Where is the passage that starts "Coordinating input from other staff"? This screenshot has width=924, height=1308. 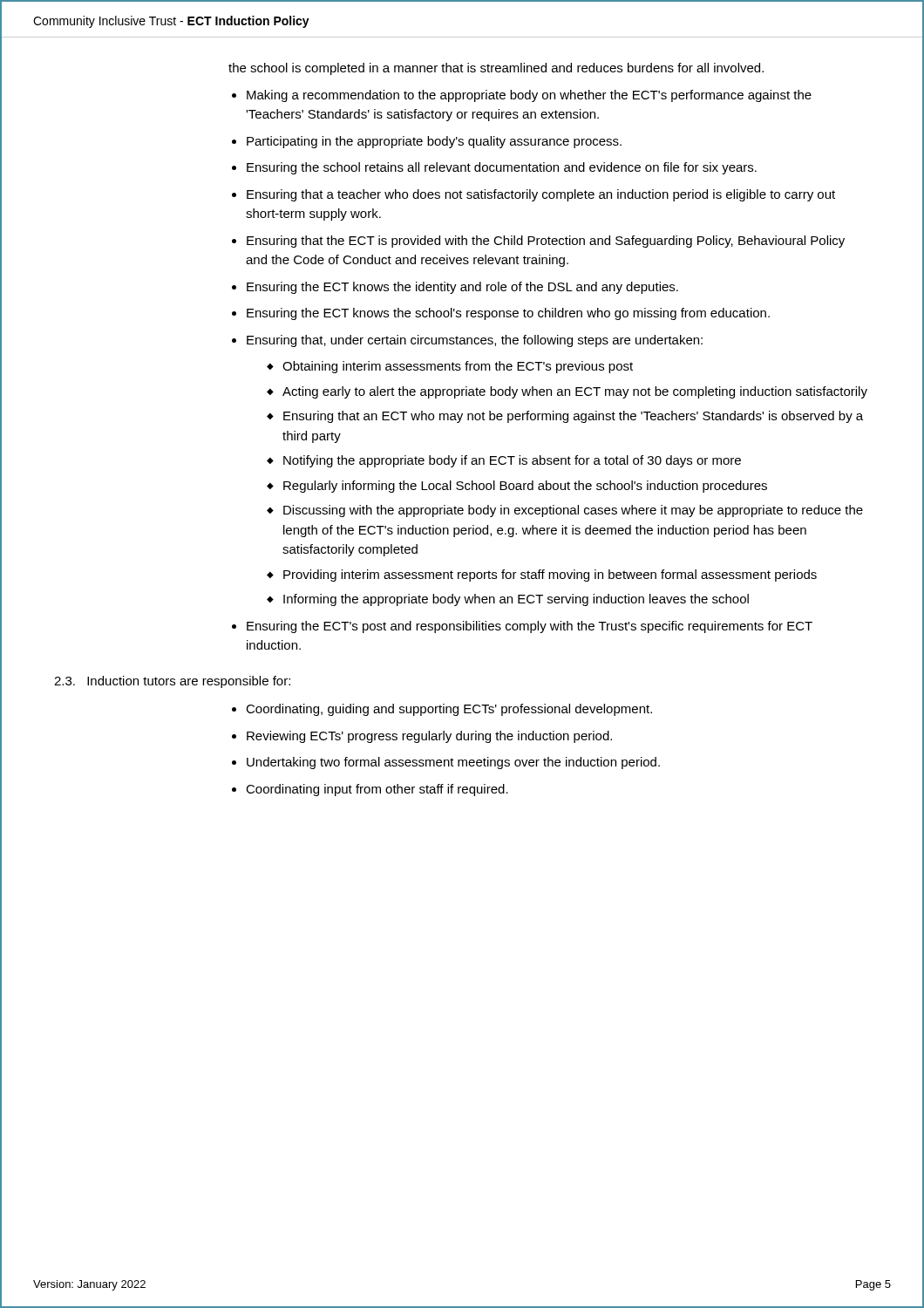tap(377, 788)
